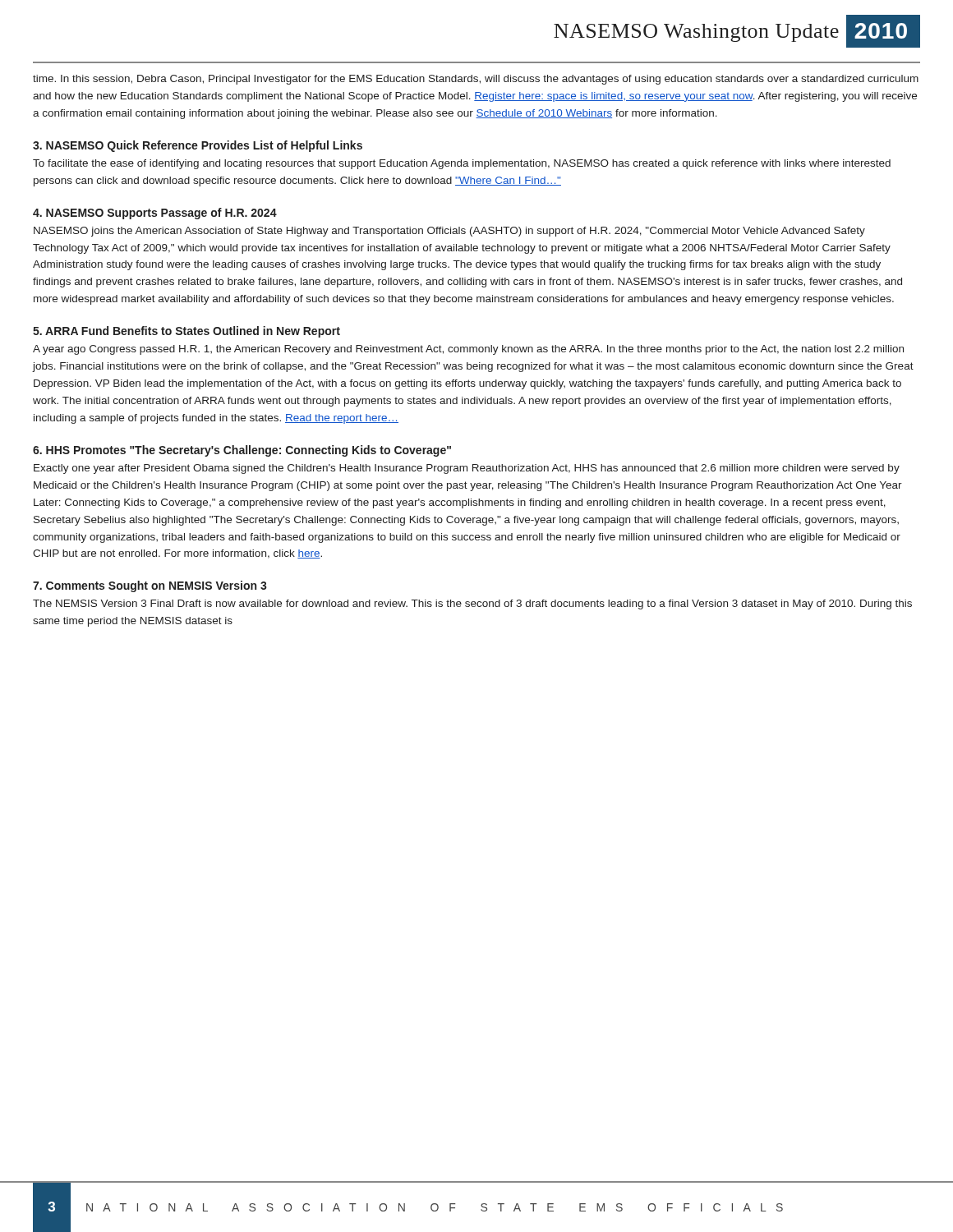Point to the text block starting "3. NASEMSO Quick Reference Provides"
The width and height of the screenshot is (953, 1232).
point(198,145)
